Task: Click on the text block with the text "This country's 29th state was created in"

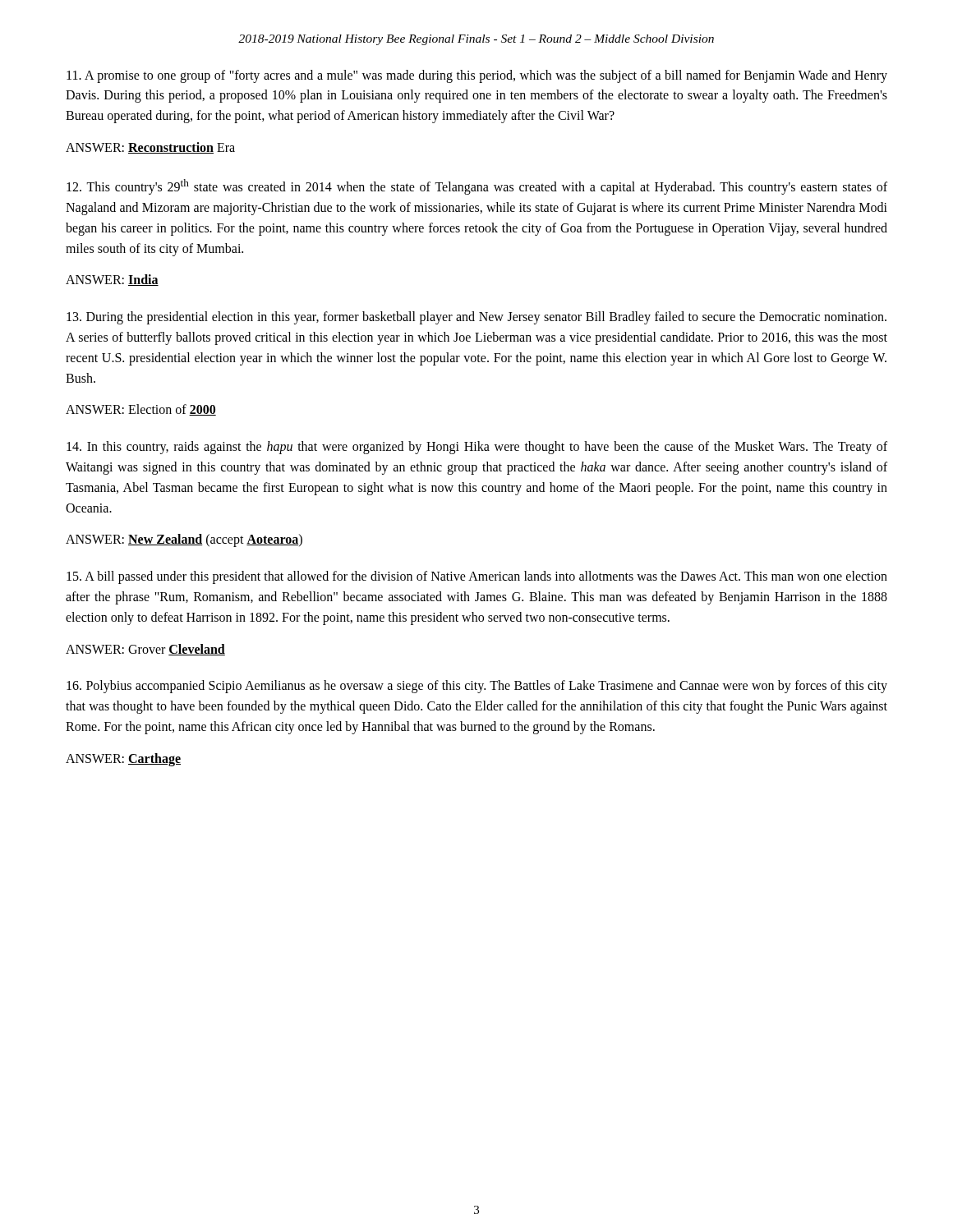Action: [x=476, y=216]
